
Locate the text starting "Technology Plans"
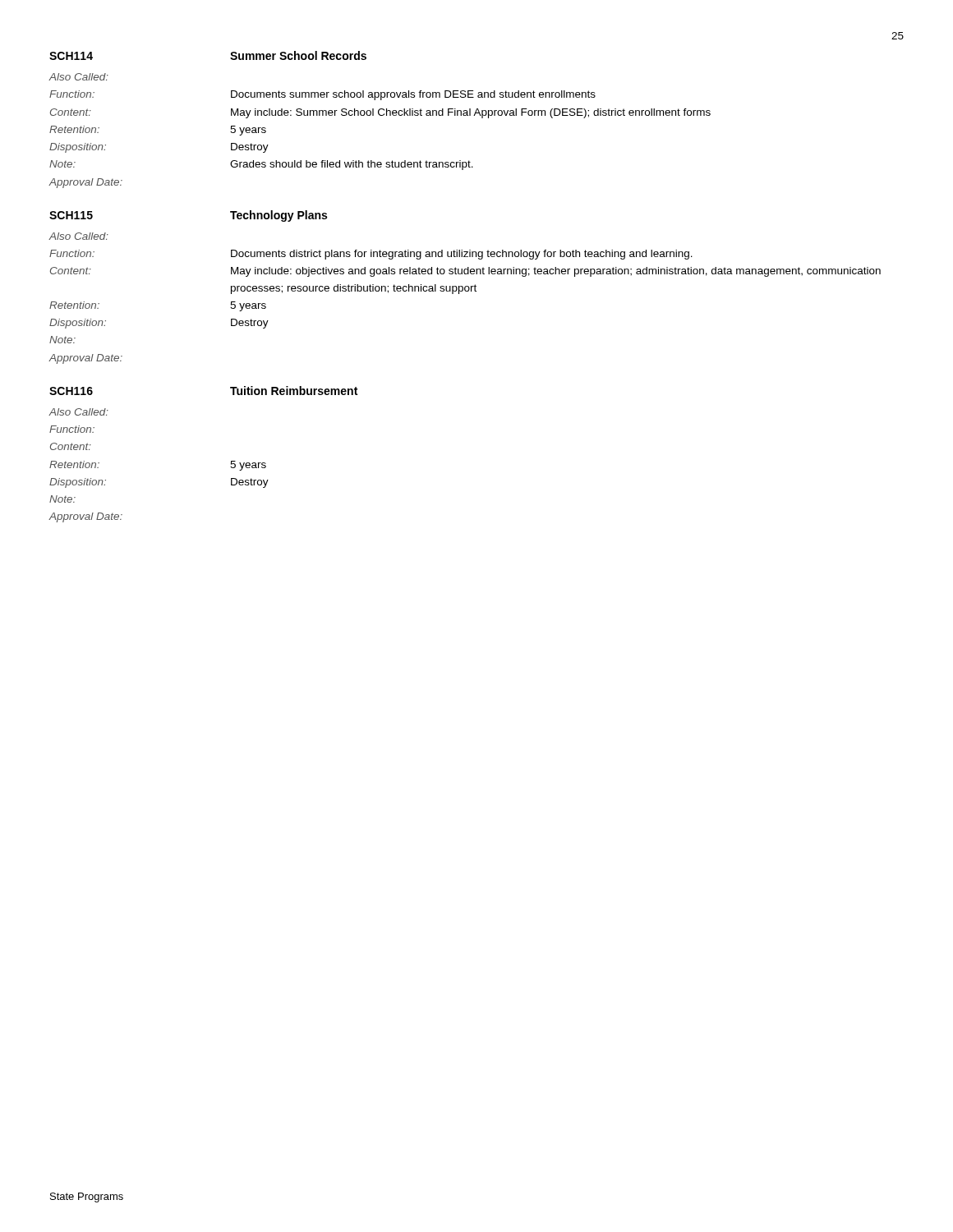(x=279, y=215)
